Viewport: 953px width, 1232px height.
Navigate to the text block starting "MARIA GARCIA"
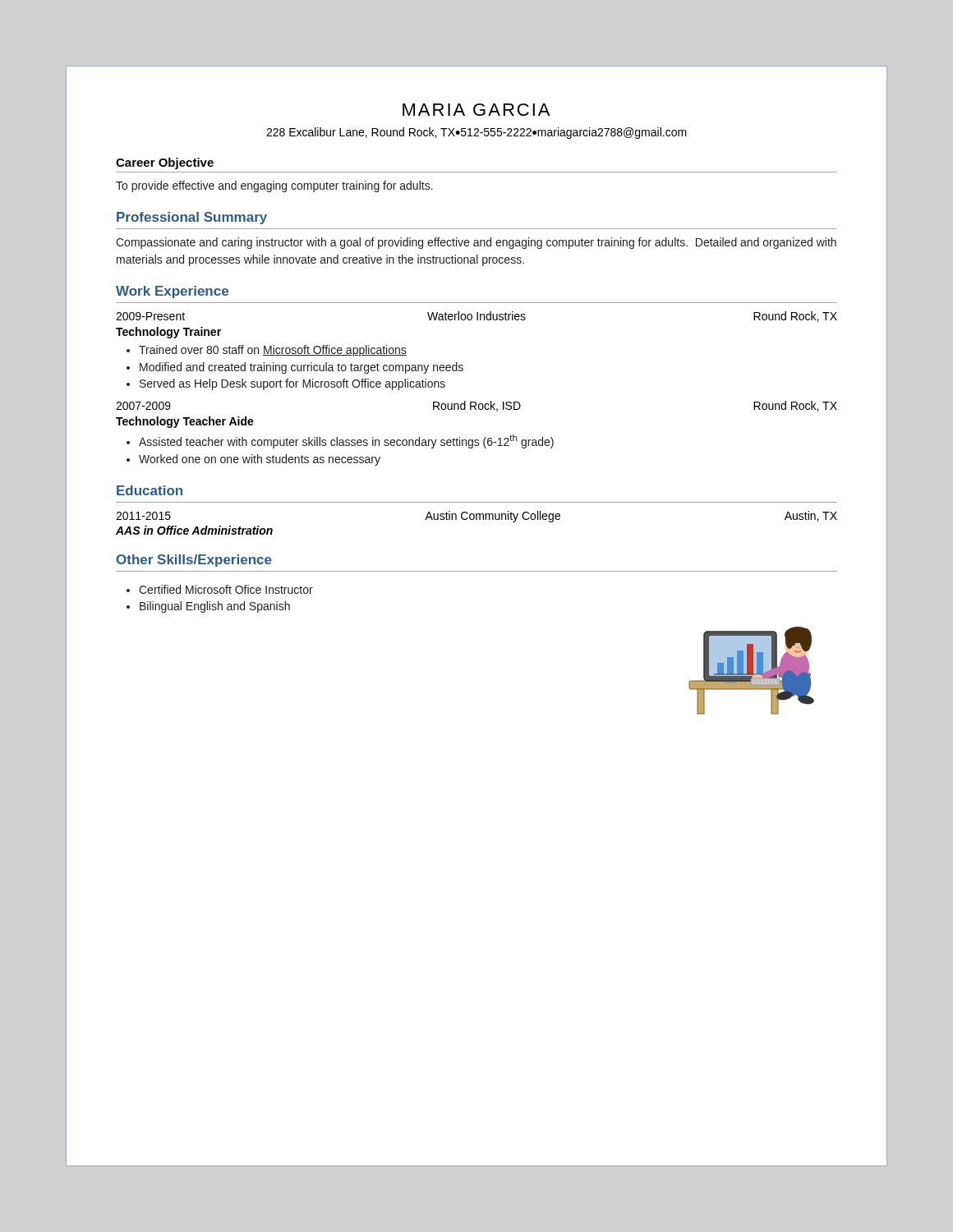point(476,110)
